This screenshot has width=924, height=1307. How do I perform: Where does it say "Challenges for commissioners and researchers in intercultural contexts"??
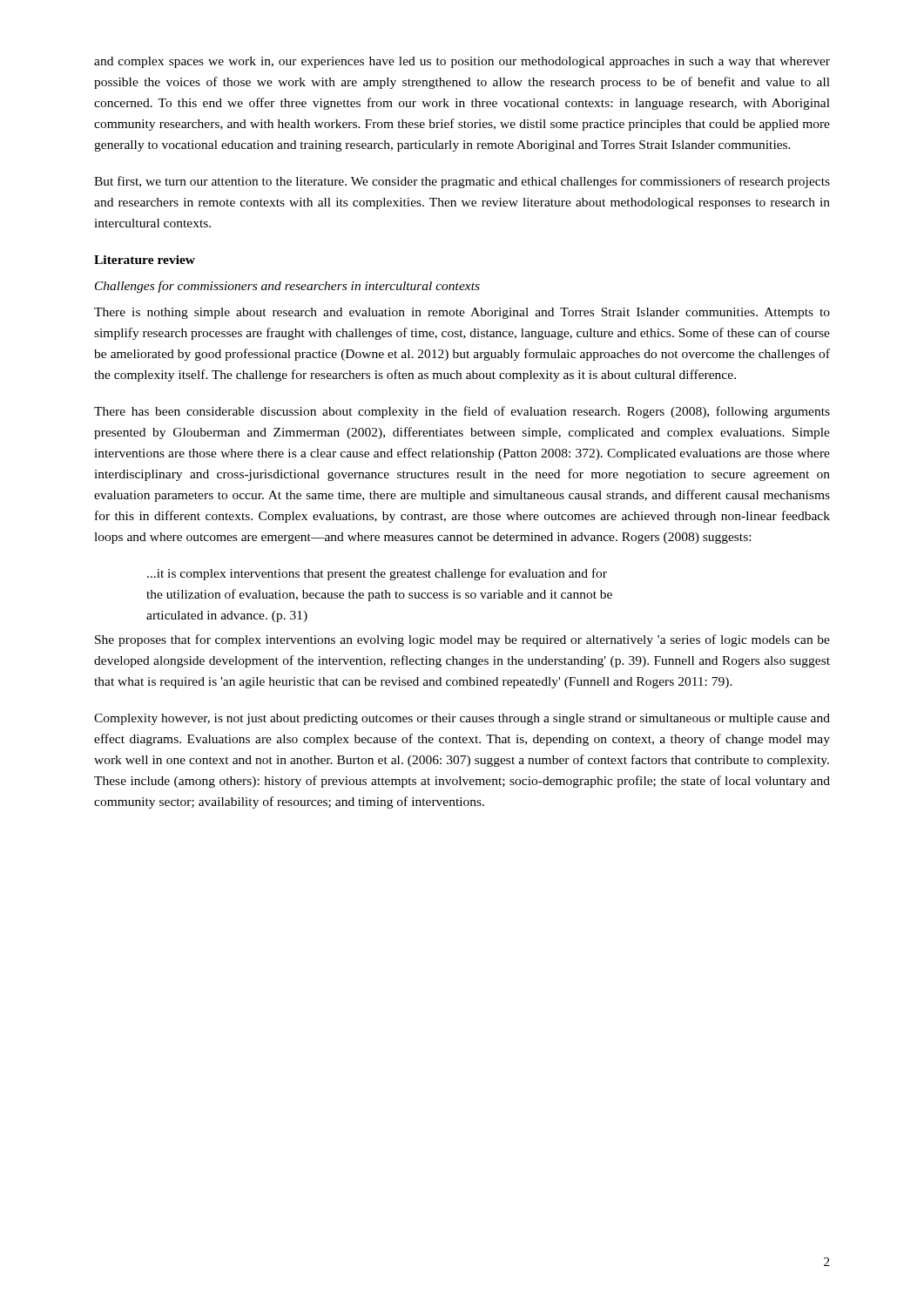coord(287,286)
